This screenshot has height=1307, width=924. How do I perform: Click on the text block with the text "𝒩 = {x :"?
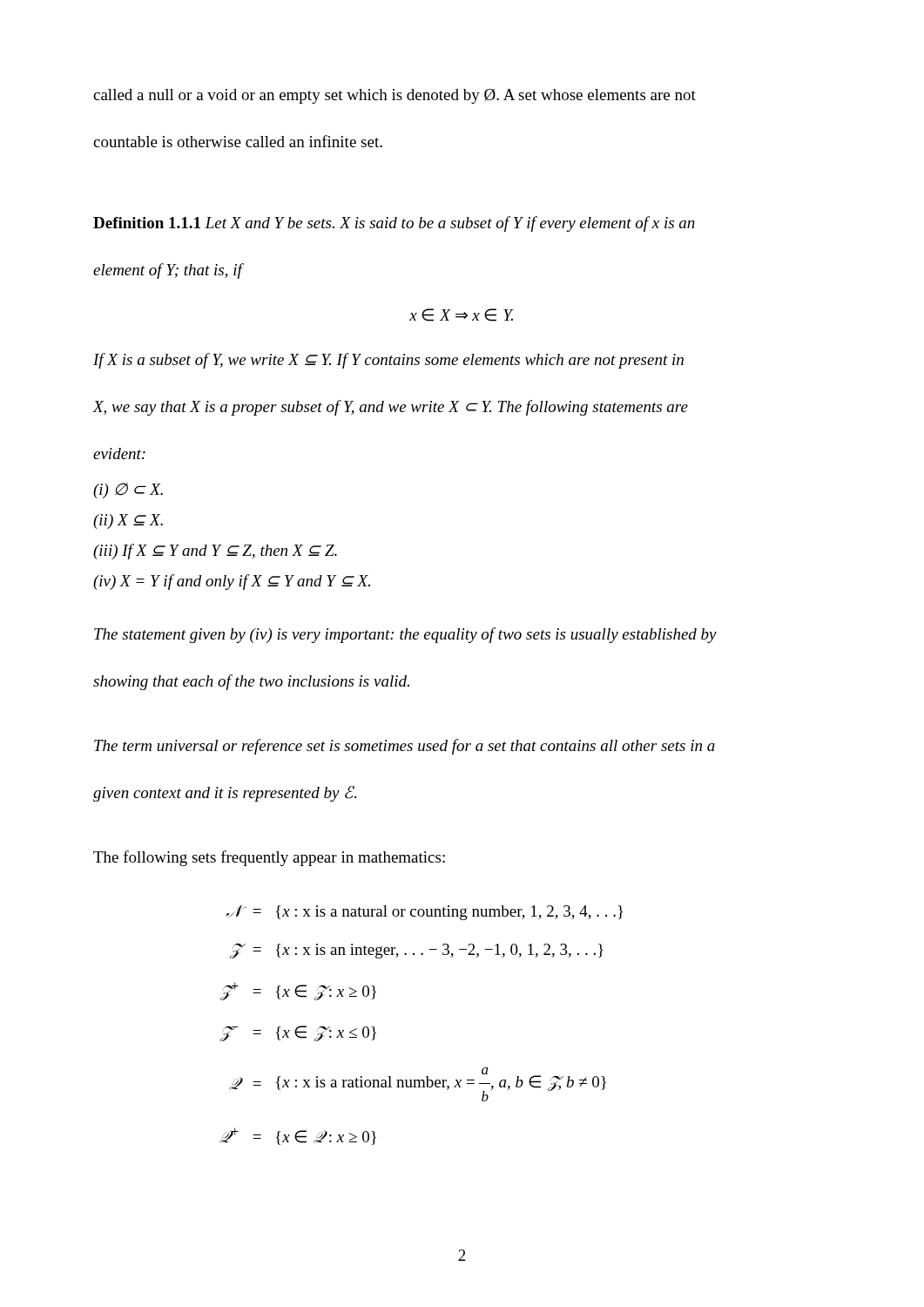[x=425, y=913]
